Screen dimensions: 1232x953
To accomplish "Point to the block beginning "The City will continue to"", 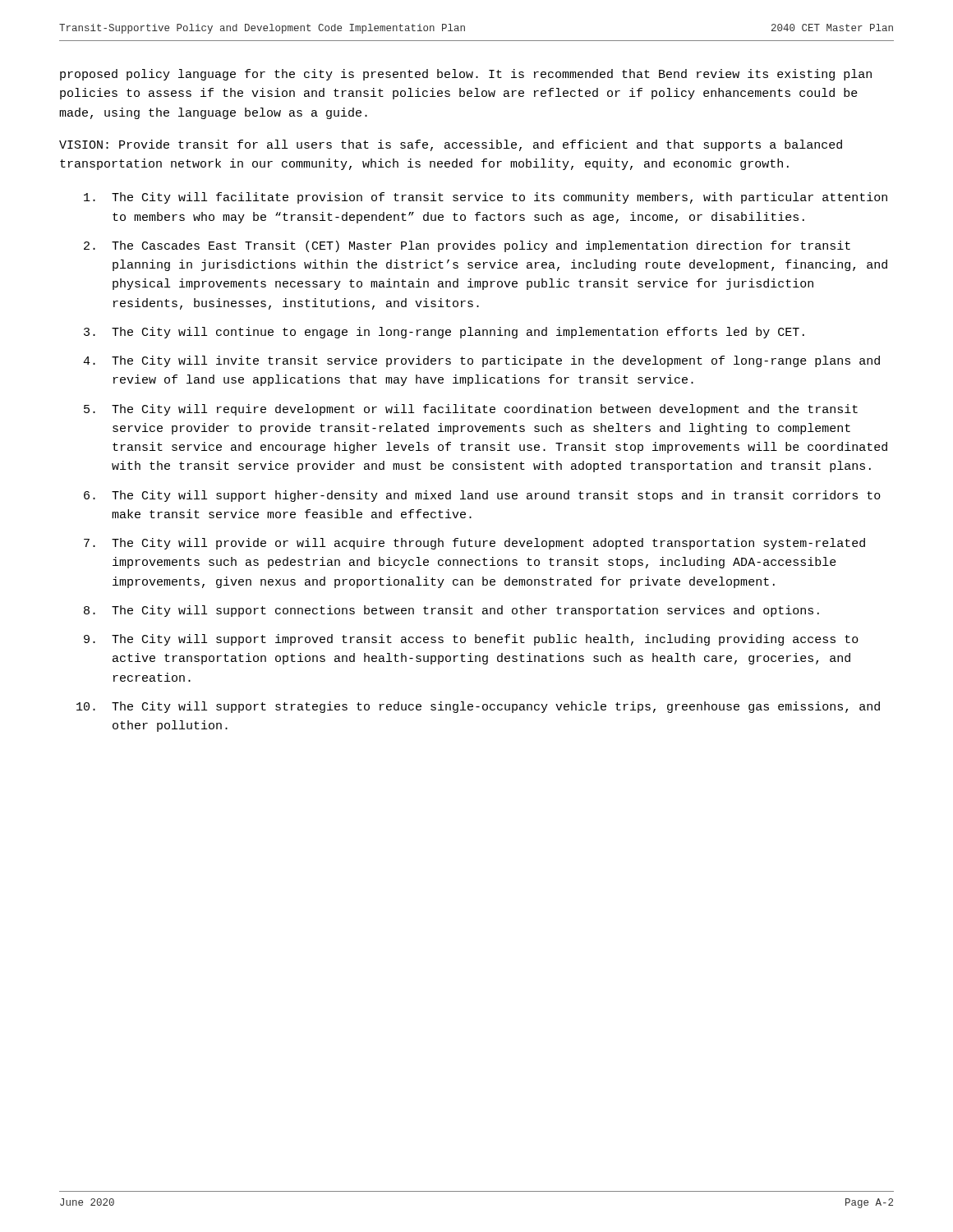I will pyautogui.click(x=459, y=333).
